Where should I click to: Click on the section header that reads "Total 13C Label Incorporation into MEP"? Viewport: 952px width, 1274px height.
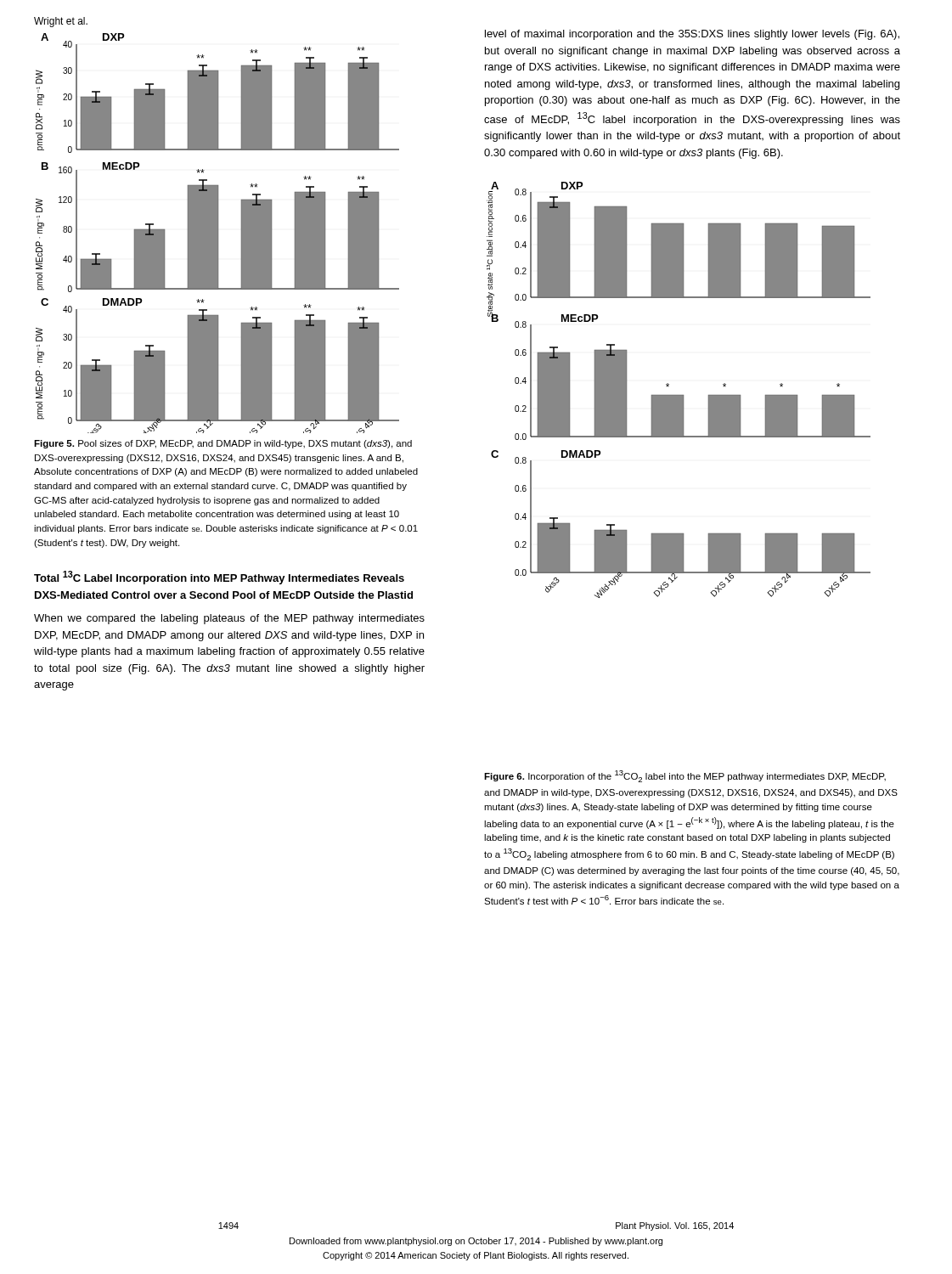point(224,585)
